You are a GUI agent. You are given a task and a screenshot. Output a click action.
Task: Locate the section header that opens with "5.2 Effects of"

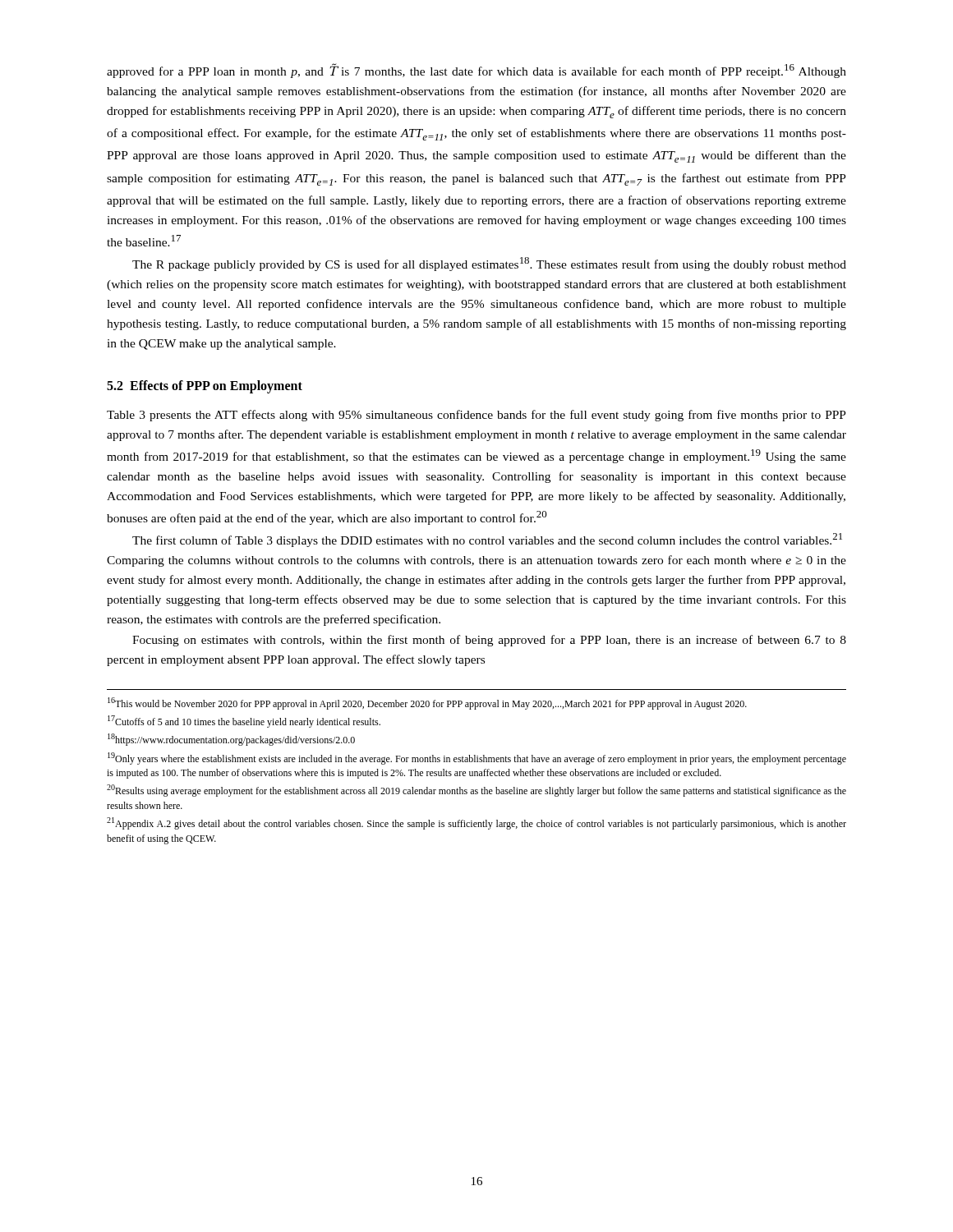[204, 386]
